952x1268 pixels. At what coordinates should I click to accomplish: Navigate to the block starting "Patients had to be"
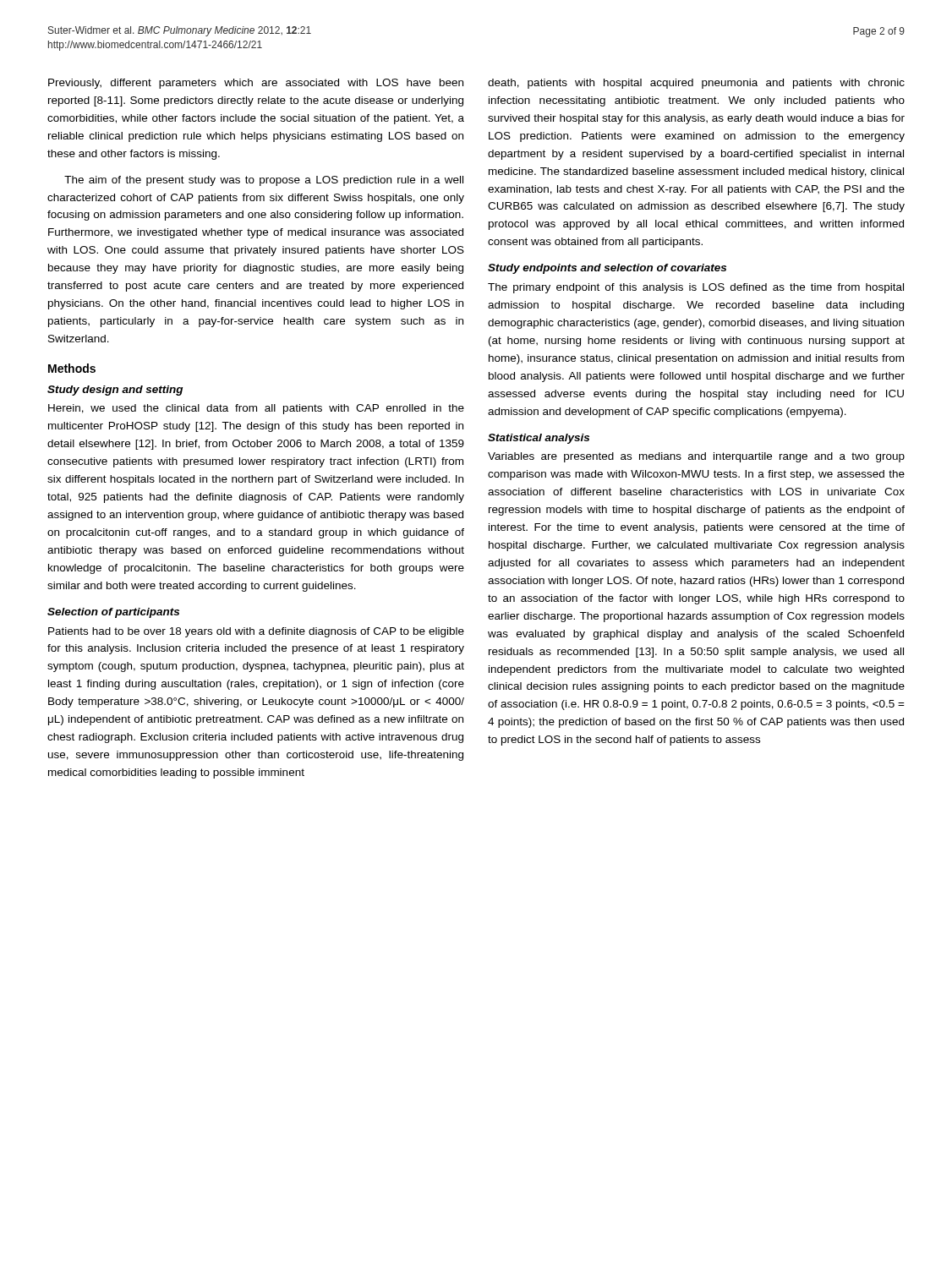[256, 702]
